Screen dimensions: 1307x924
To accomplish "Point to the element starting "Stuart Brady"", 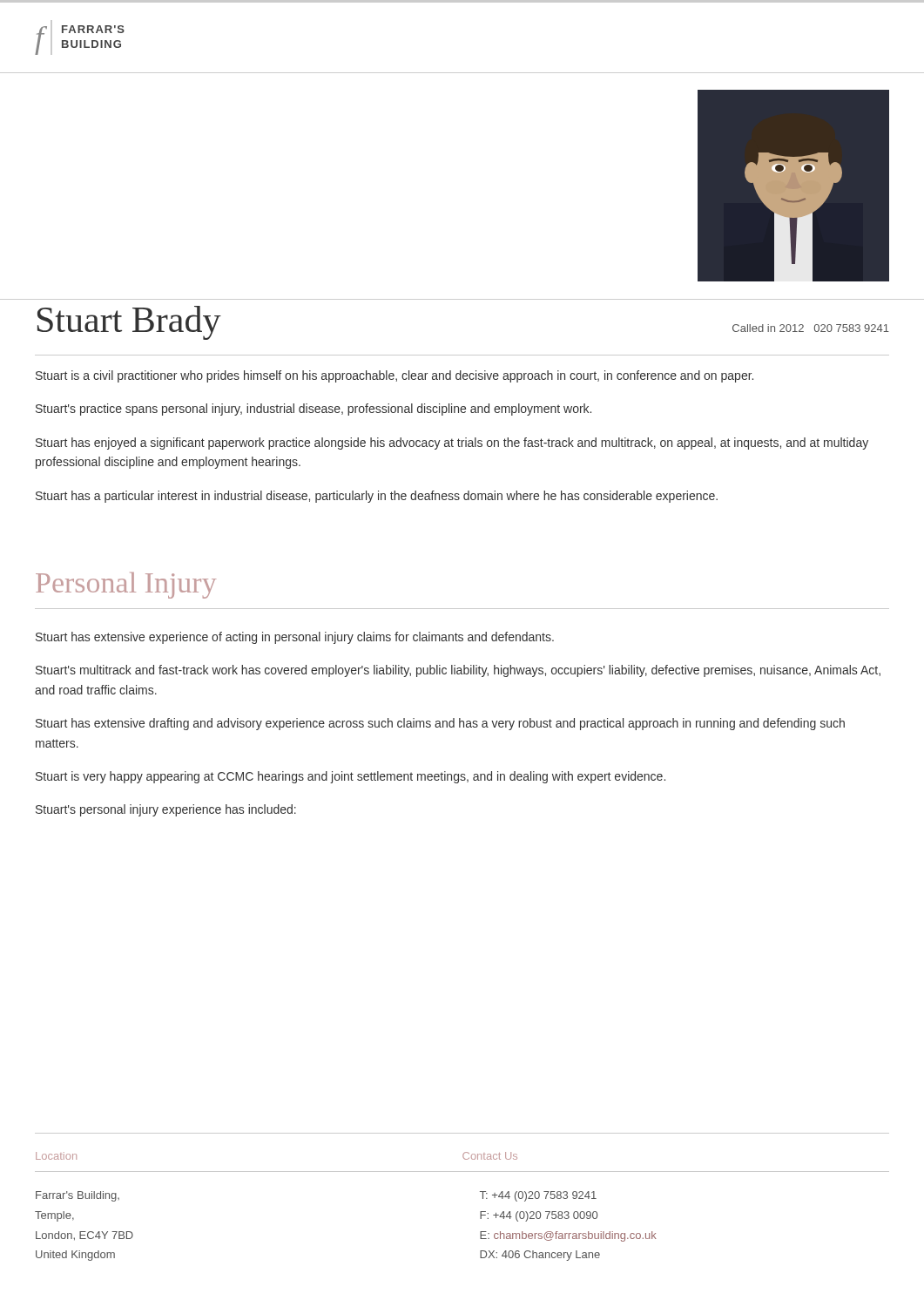I will (x=128, y=320).
